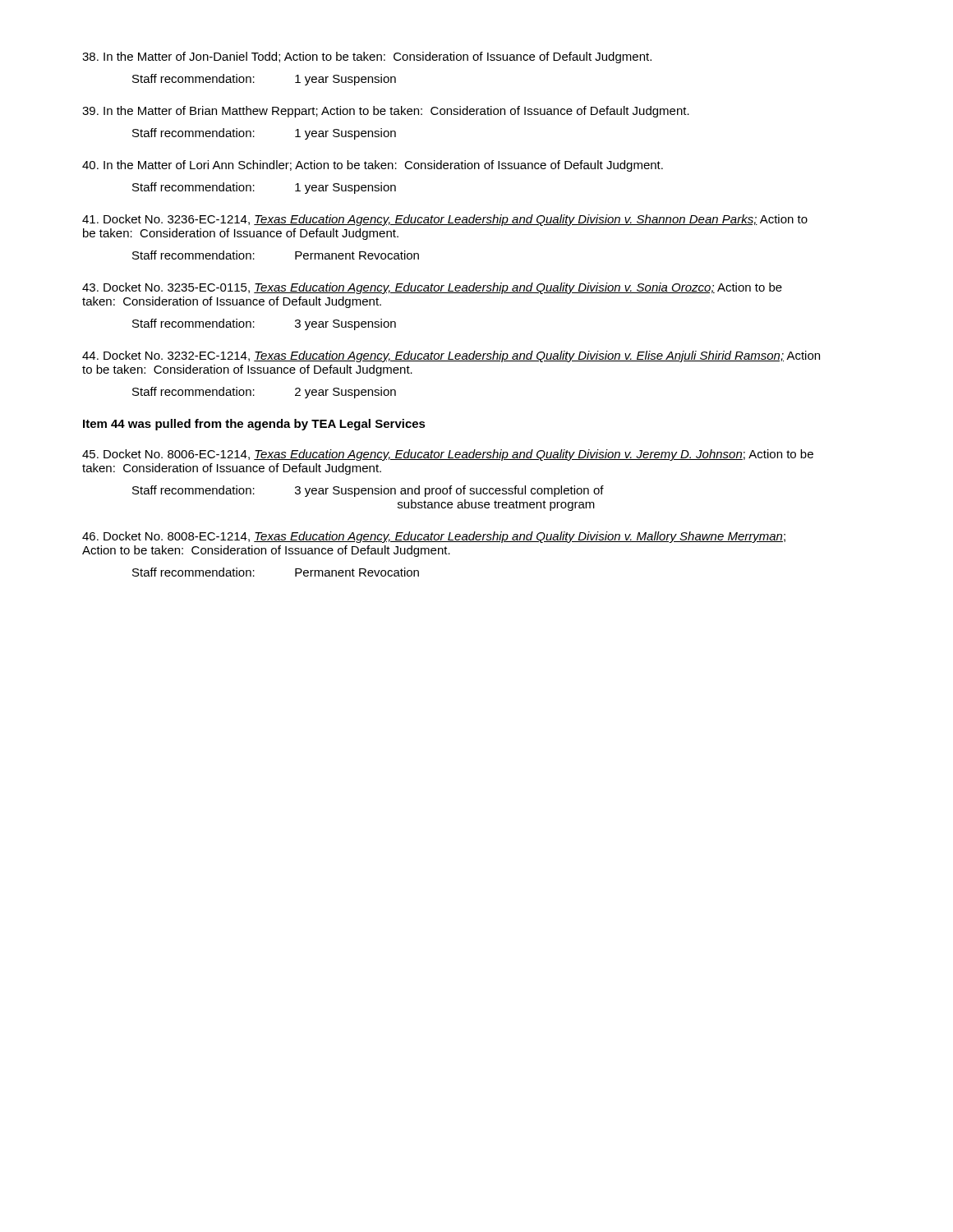The height and width of the screenshot is (1232, 953).
Task: Navigate to the passage starting "Item 44 was"
Action: click(x=254, y=423)
